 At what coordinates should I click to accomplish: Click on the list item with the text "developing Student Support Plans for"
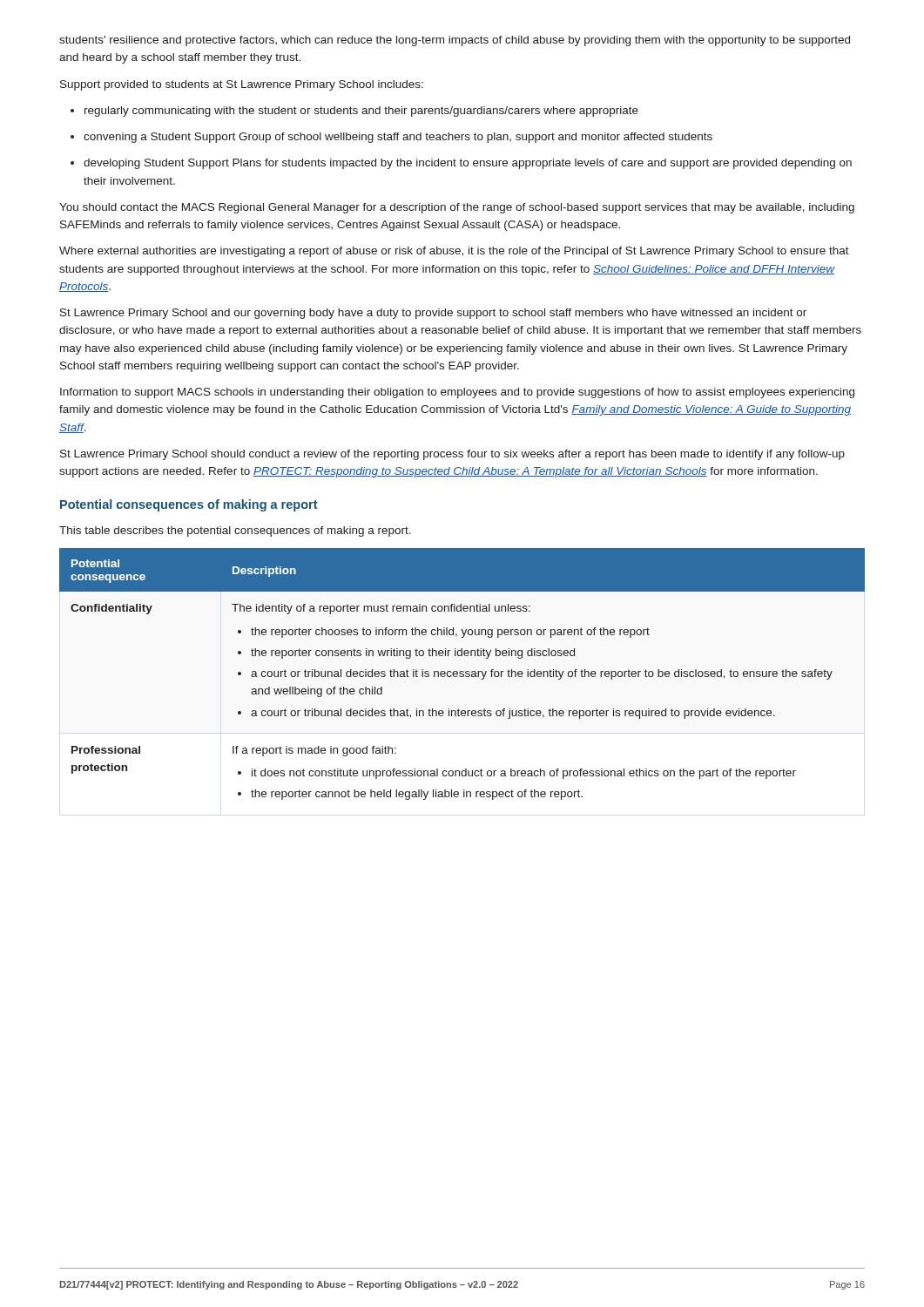click(462, 172)
